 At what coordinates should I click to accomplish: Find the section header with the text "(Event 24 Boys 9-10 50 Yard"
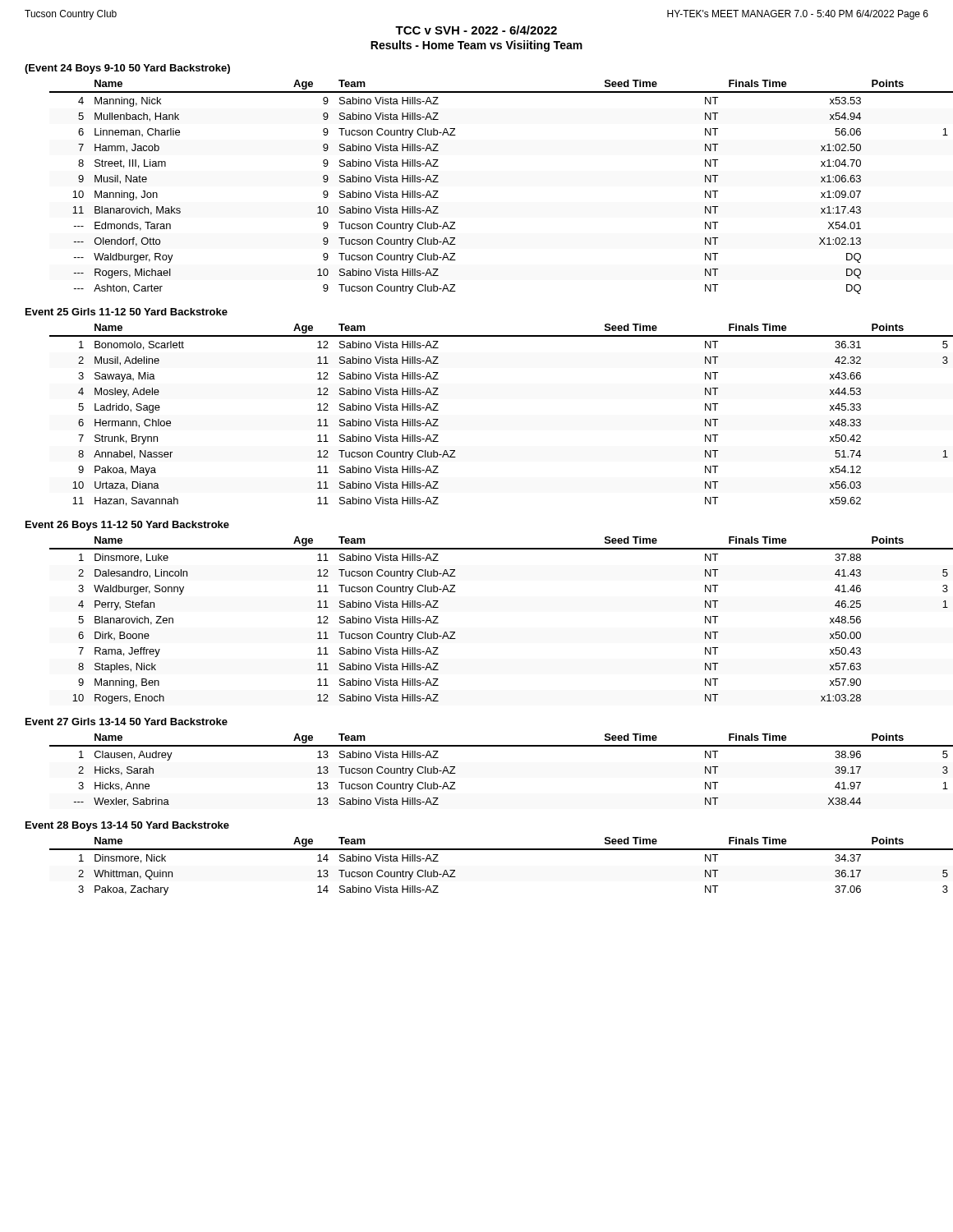click(128, 68)
